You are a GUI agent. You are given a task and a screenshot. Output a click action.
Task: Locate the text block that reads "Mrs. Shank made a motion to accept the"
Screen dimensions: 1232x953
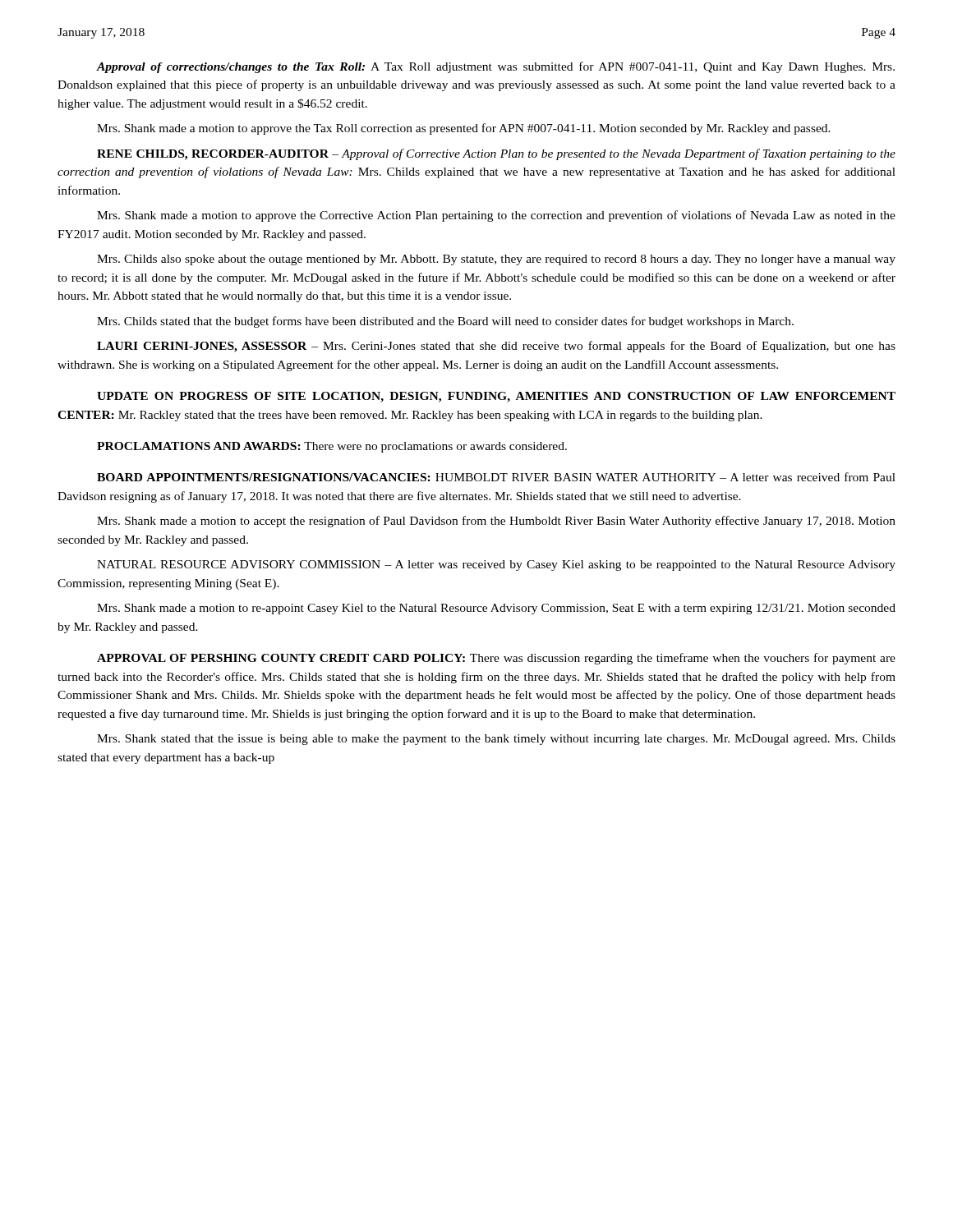coord(476,530)
